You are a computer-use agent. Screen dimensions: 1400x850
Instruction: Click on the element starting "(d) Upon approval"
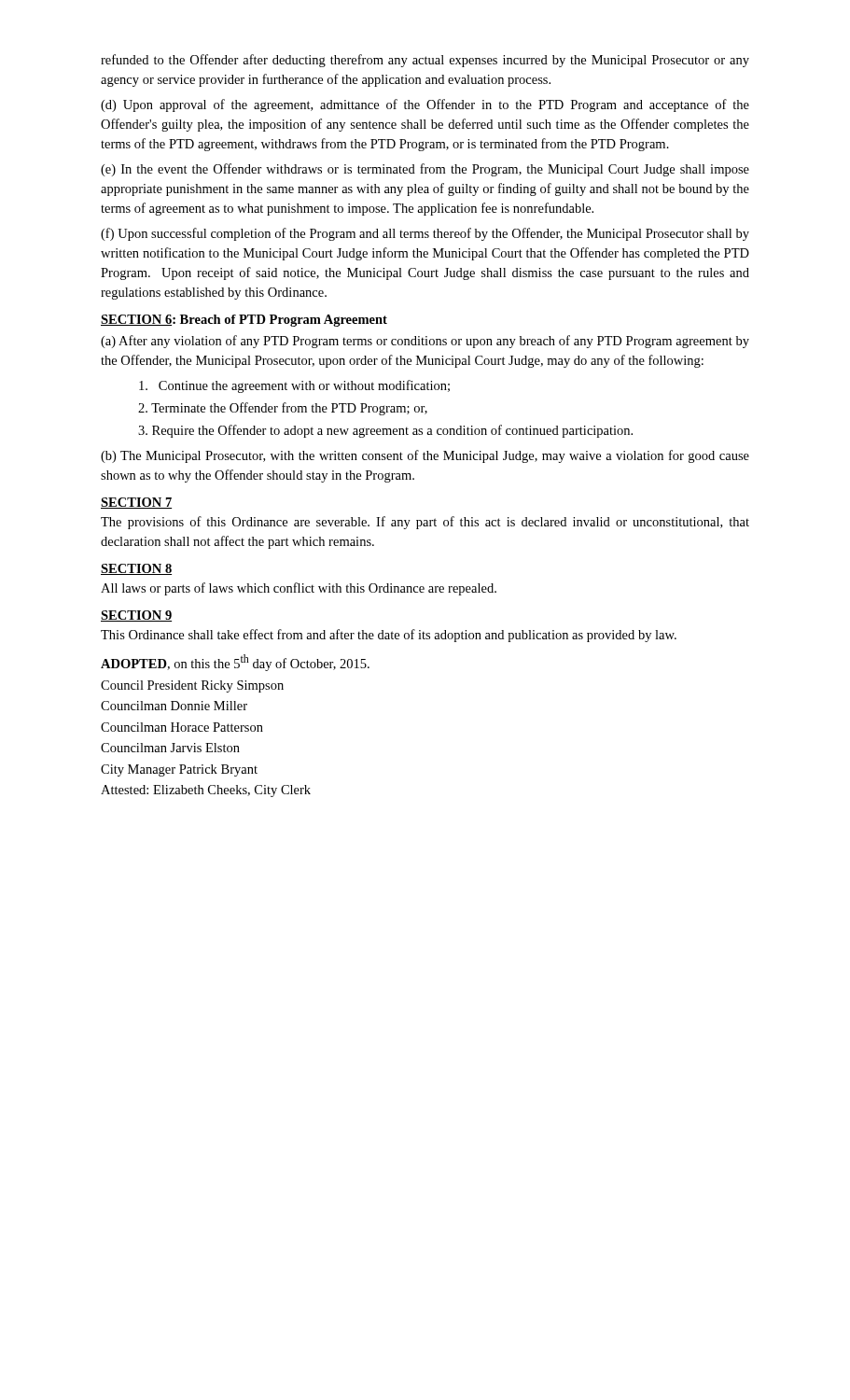click(x=425, y=124)
